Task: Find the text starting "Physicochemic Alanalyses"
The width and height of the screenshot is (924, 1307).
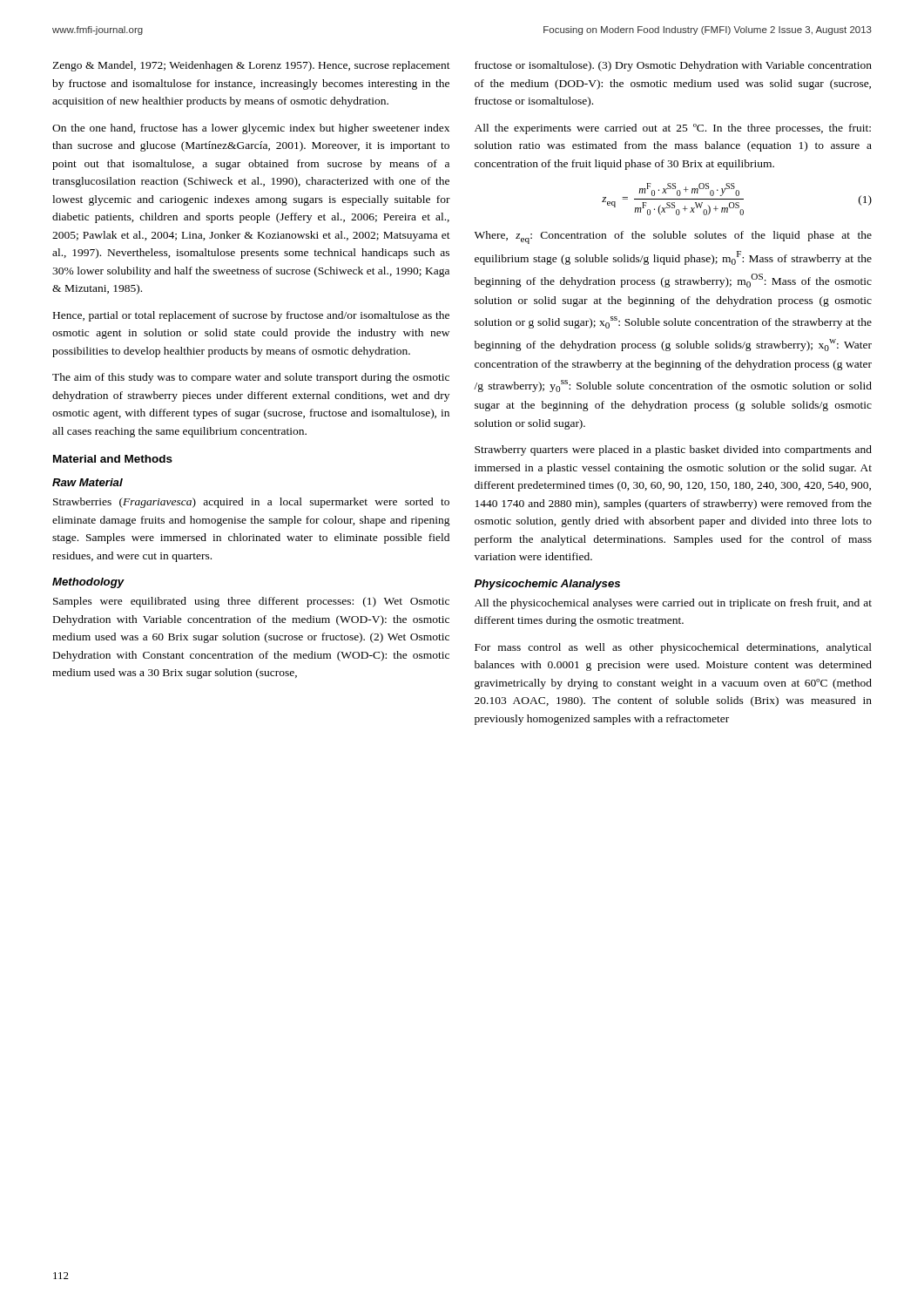Action: click(547, 583)
